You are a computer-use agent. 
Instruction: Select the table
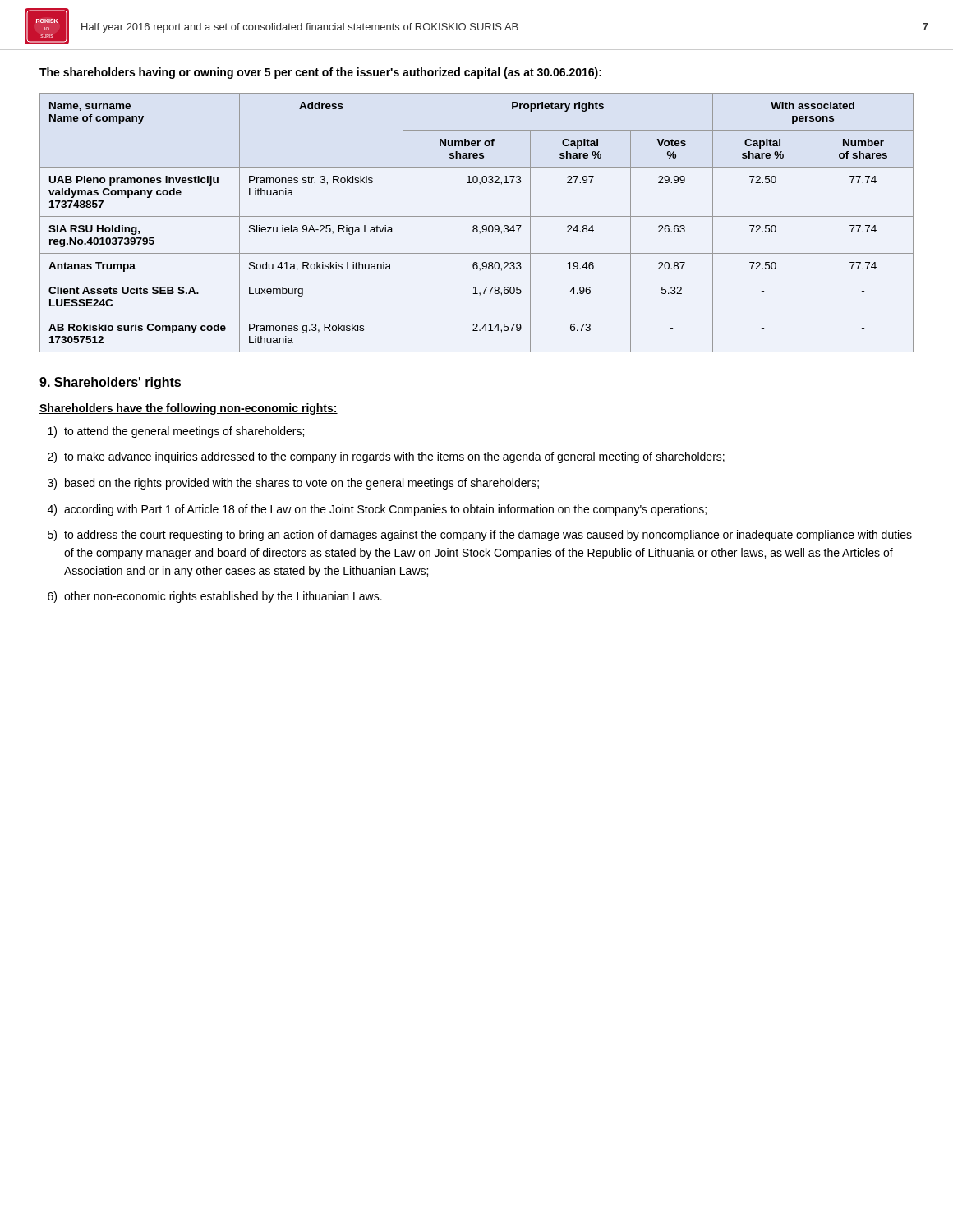click(x=476, y=222)
